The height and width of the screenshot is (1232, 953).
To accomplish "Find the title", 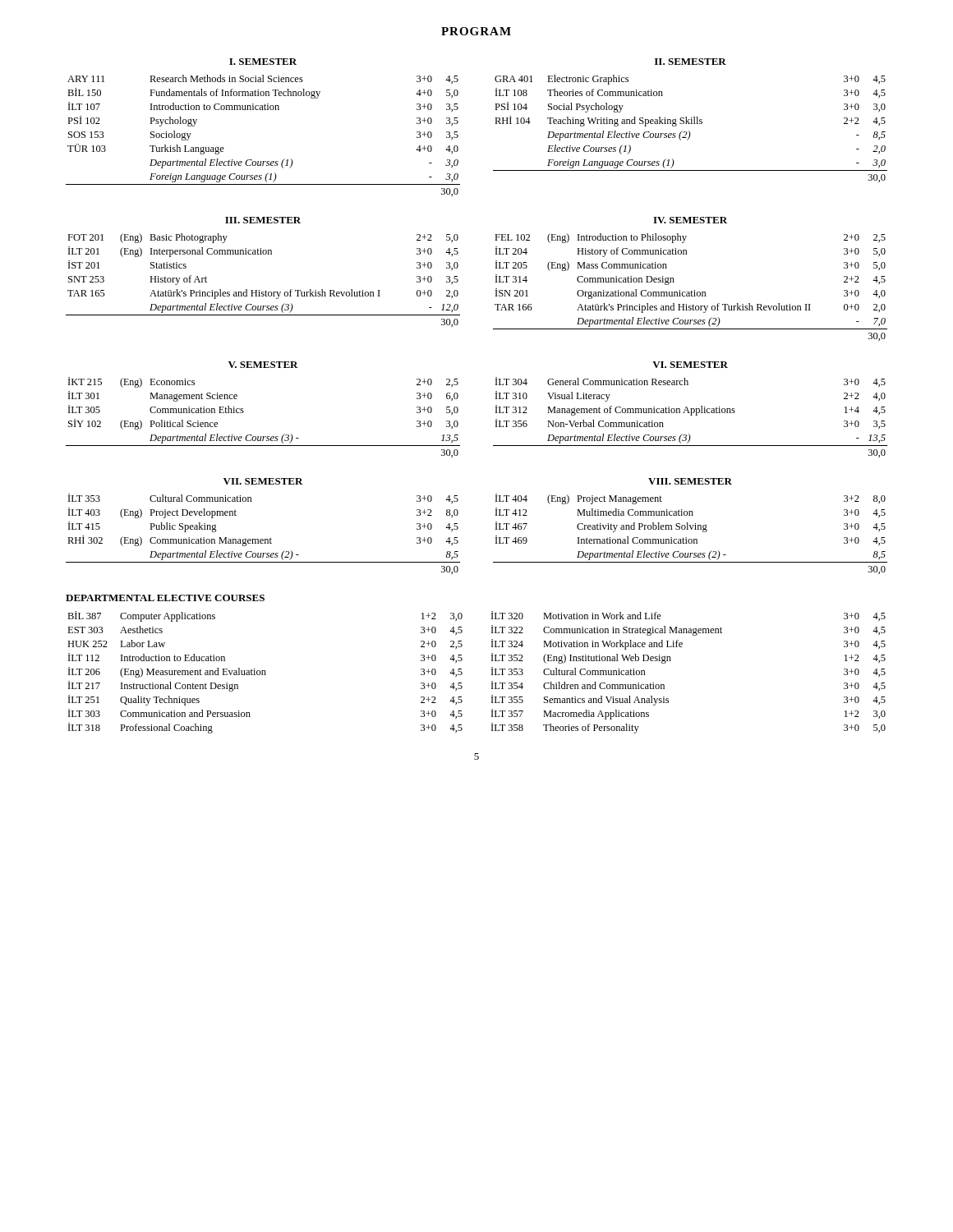I will pos(476,31).
